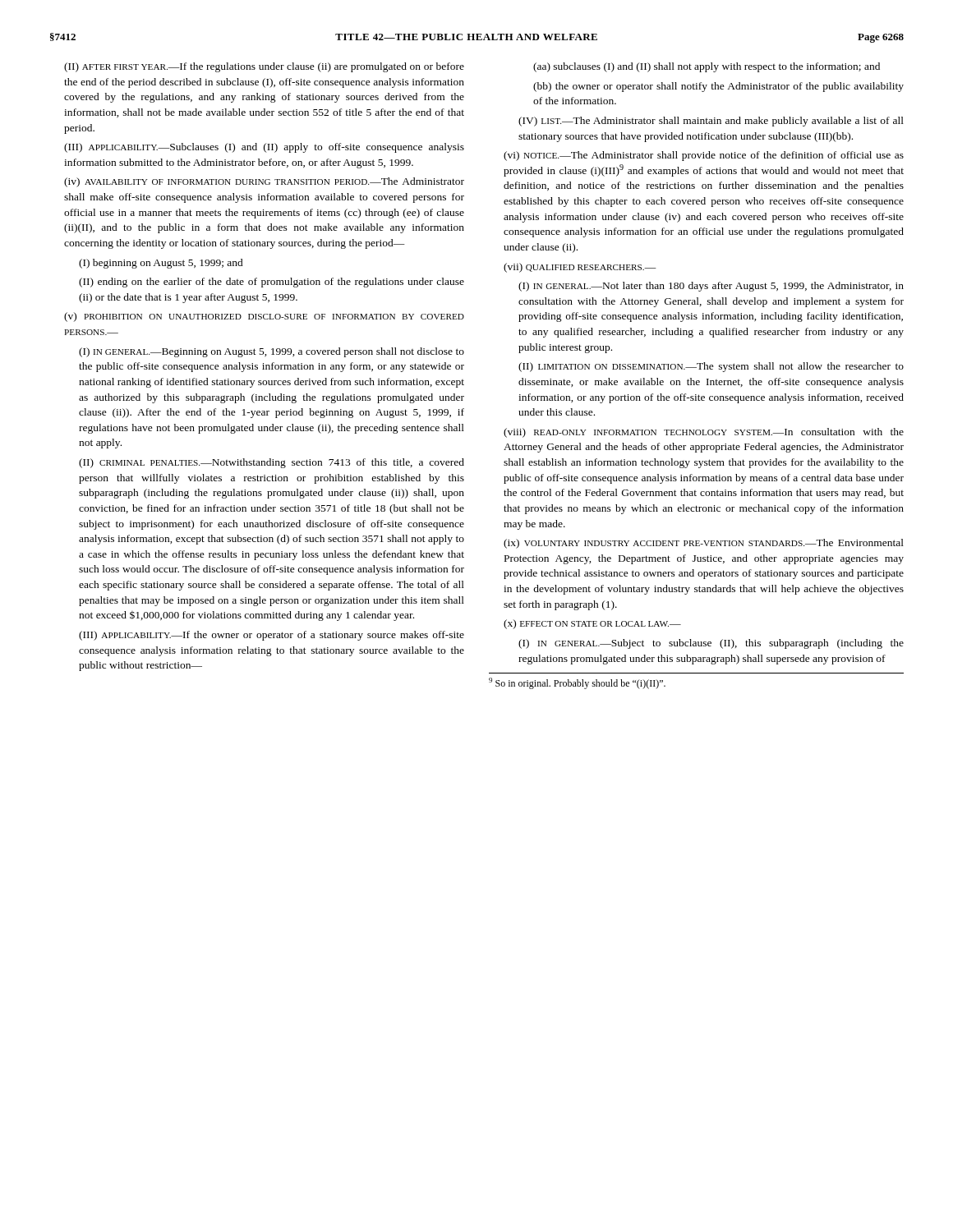953x1232 pixels.
Task: Click on the footnote that reads "9 So in"
Action: pyautogui.click(x=696, y=683)
